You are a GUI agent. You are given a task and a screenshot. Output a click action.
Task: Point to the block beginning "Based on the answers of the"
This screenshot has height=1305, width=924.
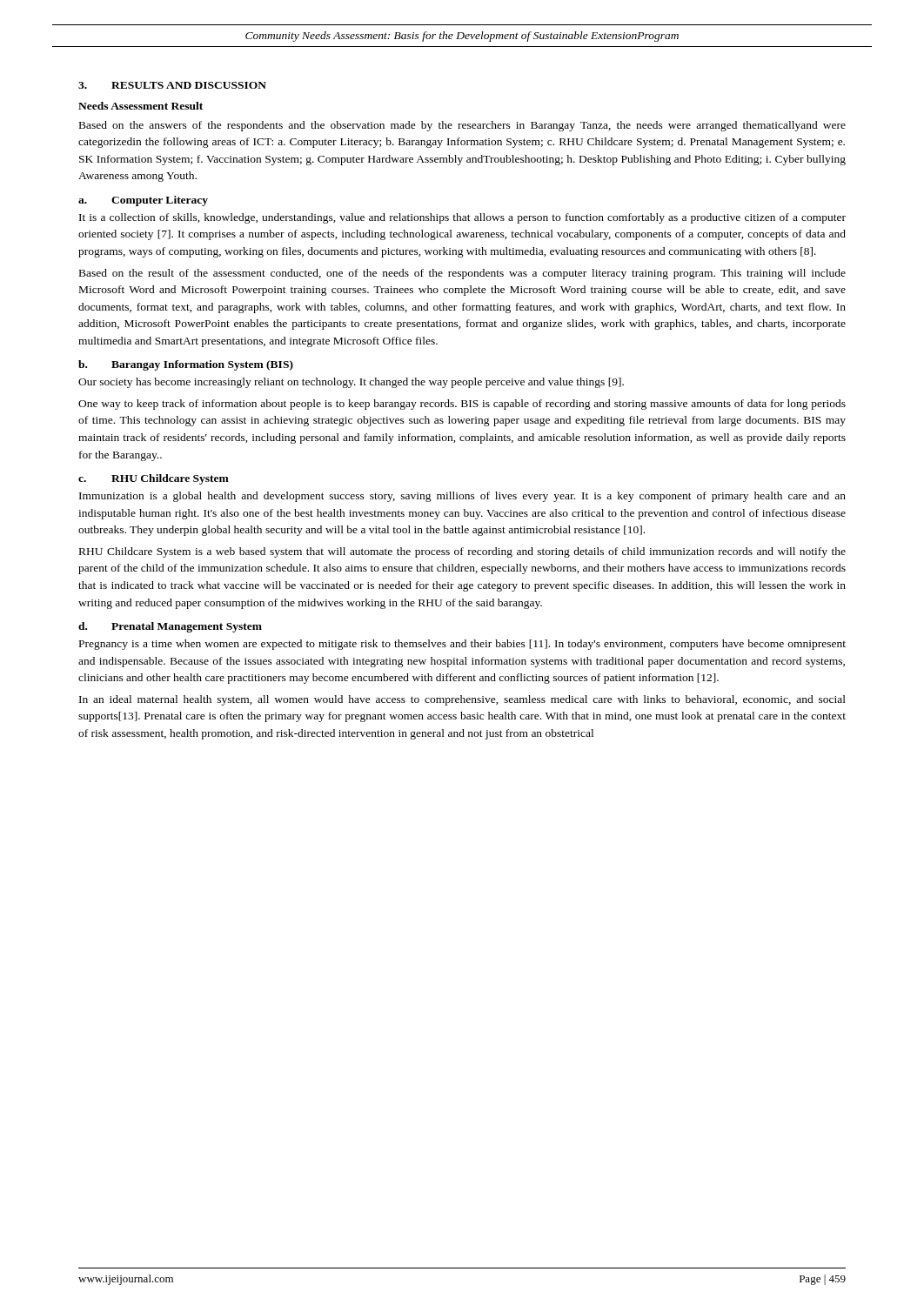point(462,150)
